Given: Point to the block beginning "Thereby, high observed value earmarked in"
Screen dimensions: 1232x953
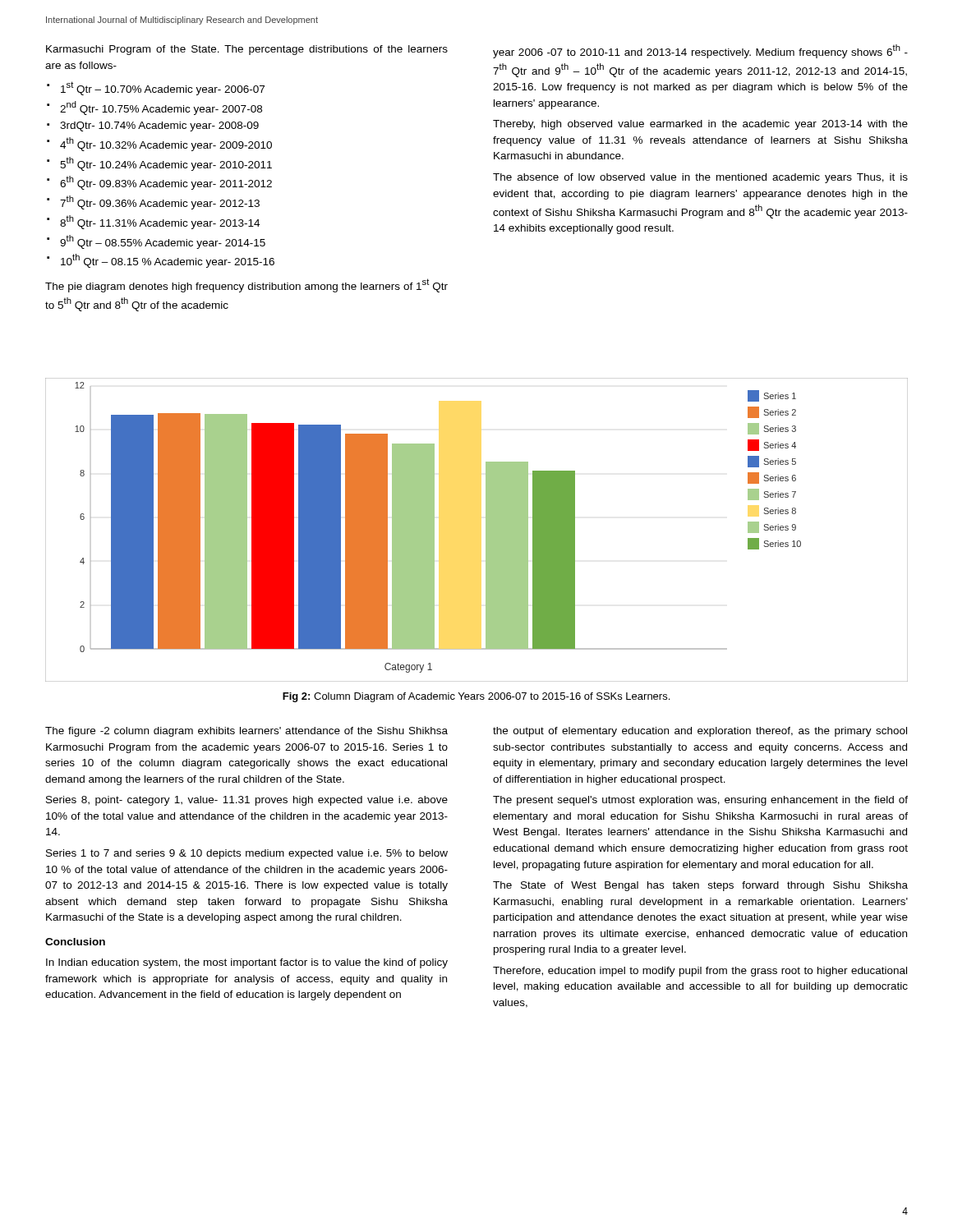Looking at the screenshot, I should (x=700, y=140).
